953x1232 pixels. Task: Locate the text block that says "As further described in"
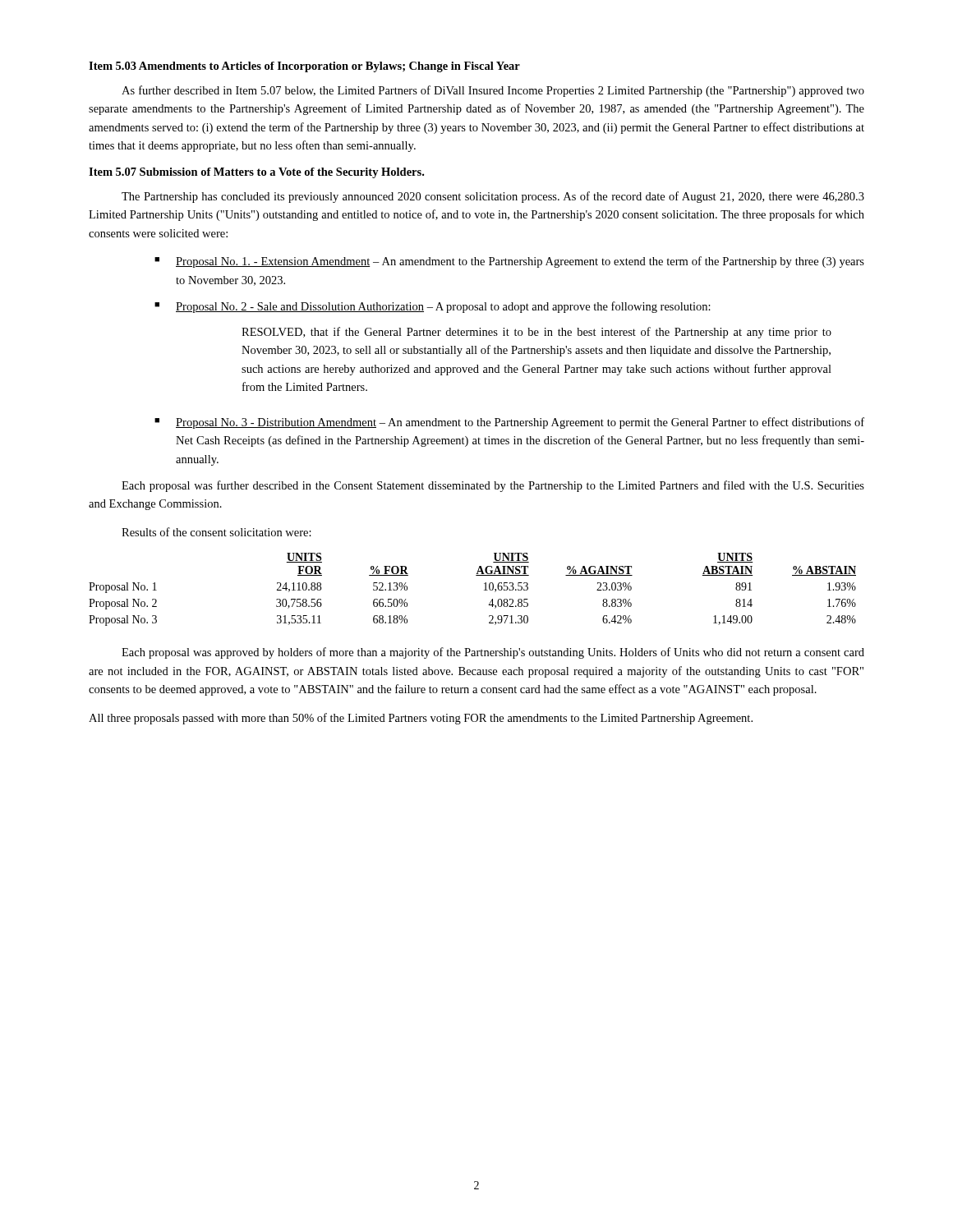click(476, 118)
